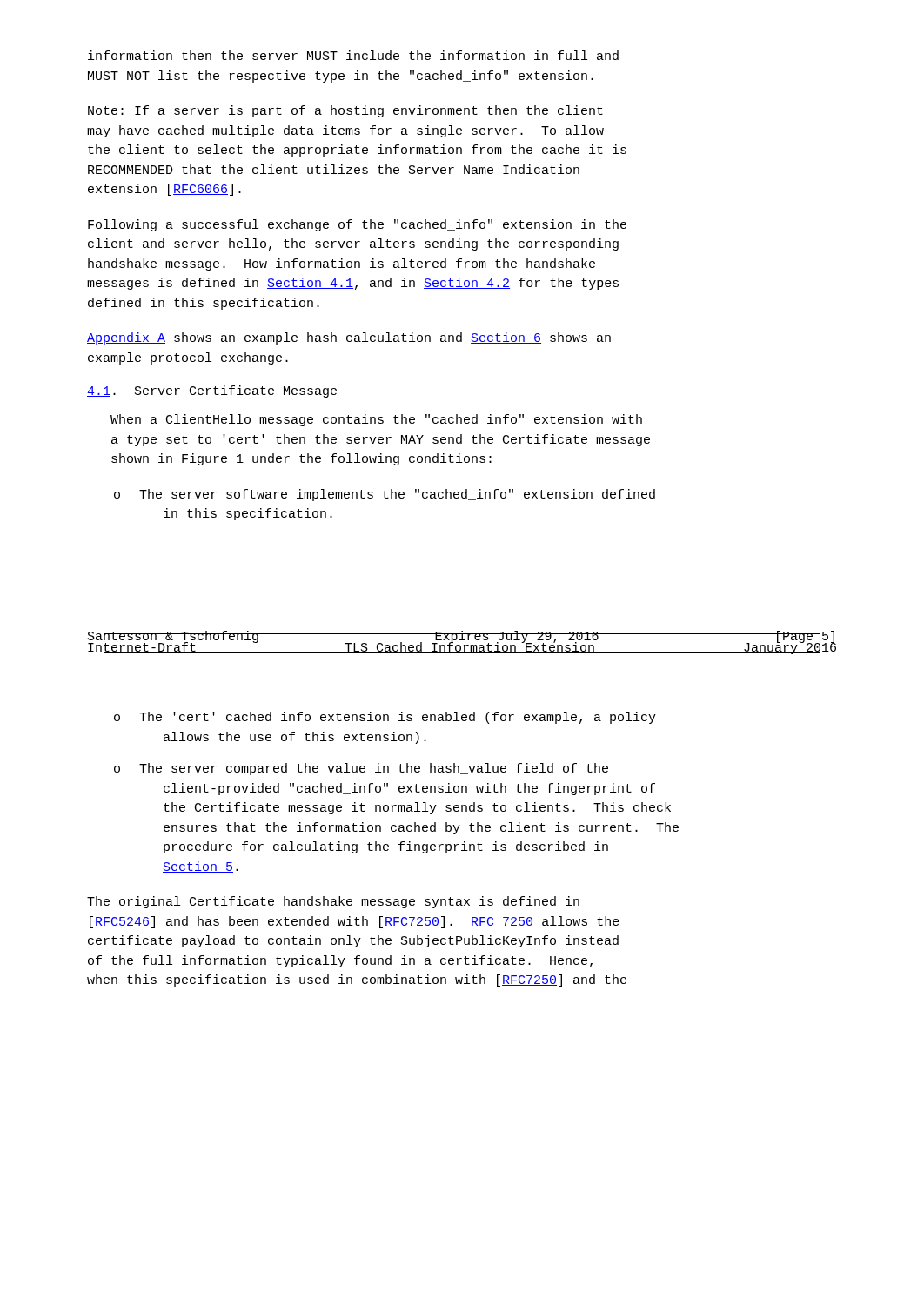The height and width of the screenshot is (1305, 924).
Task: Click on the text block containing "information then the server MUST"
Action: point(353,67)
